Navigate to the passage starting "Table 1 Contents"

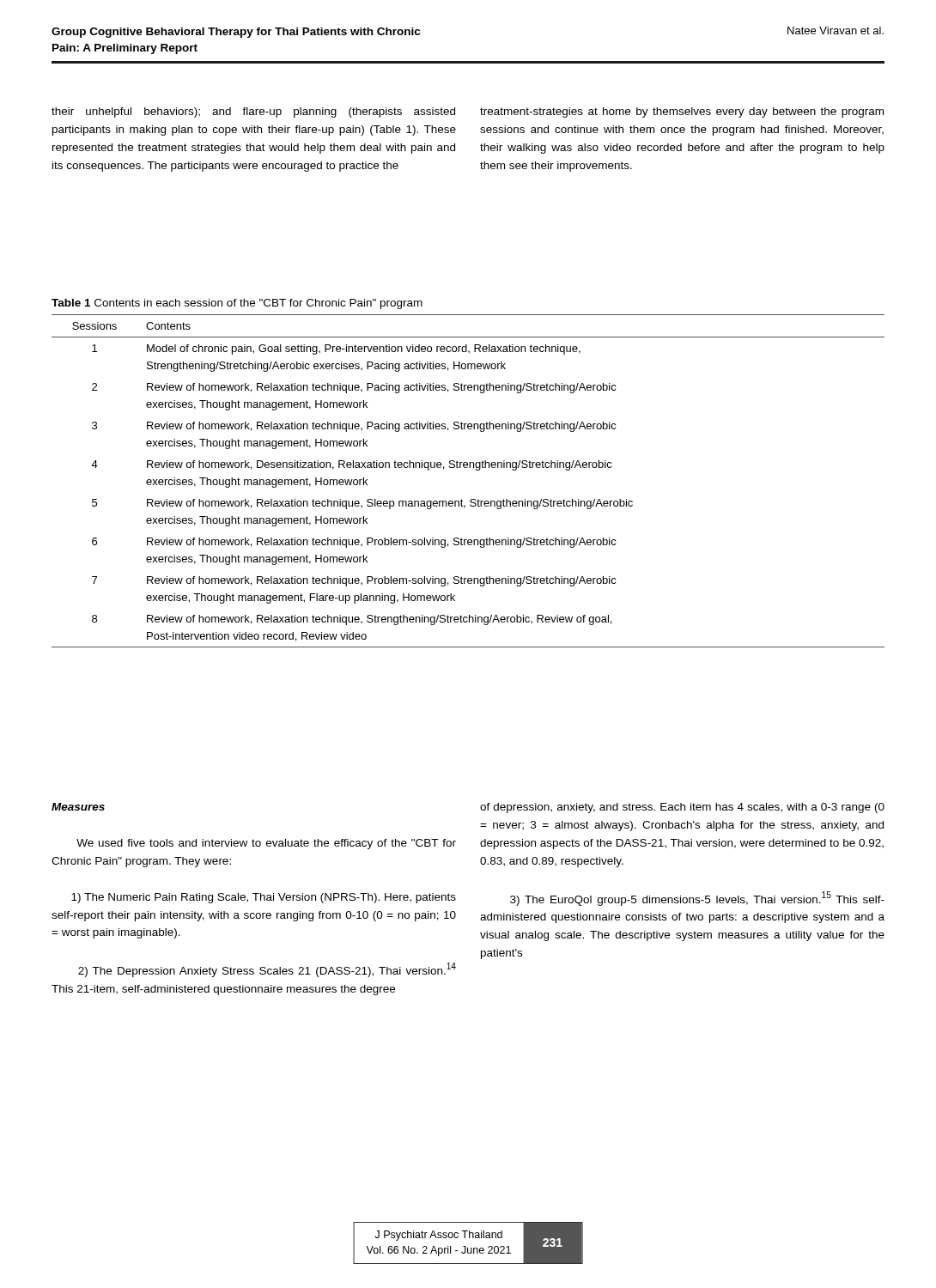coord(237,303)
